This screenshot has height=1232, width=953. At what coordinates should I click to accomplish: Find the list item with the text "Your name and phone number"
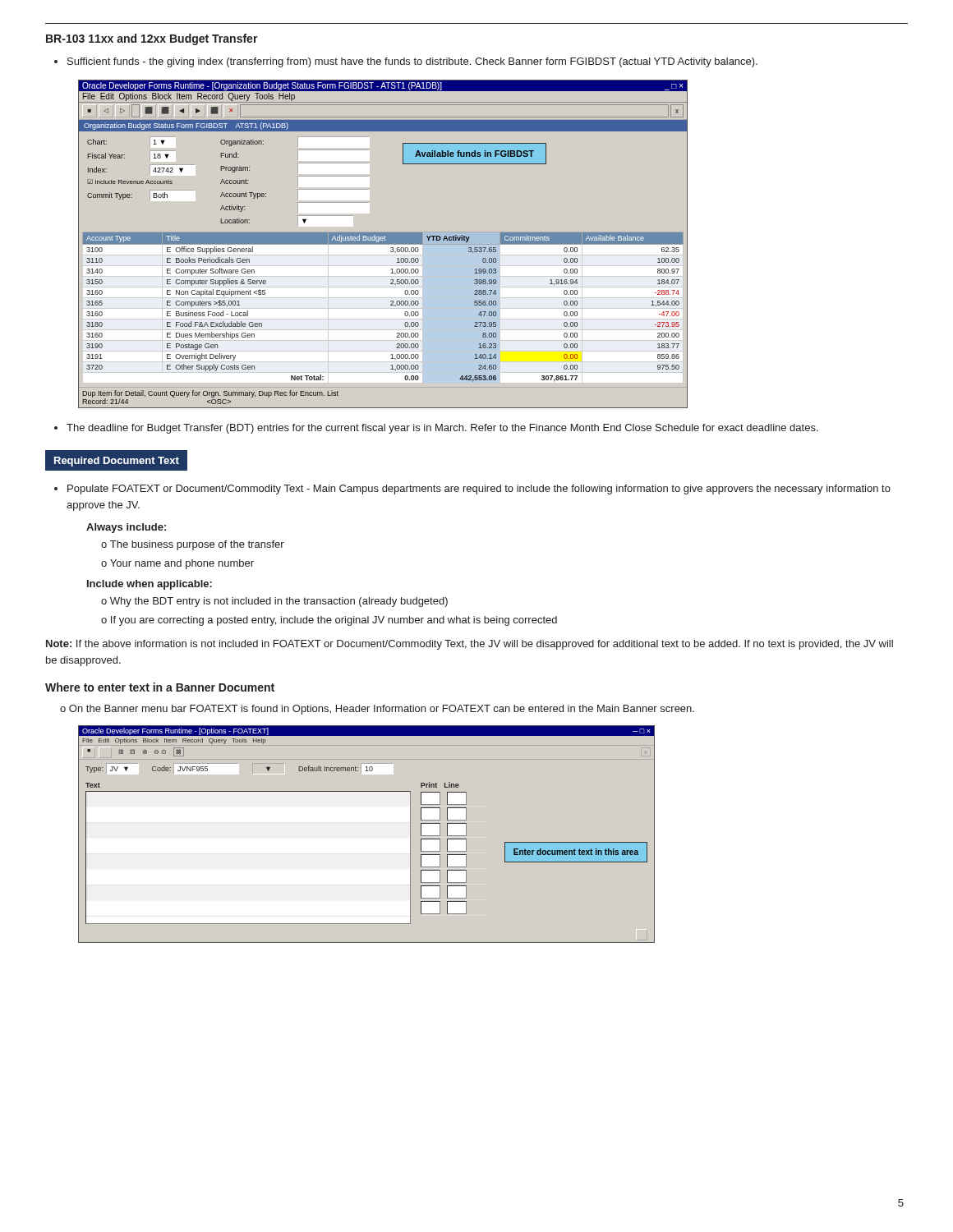click(177, 564)
